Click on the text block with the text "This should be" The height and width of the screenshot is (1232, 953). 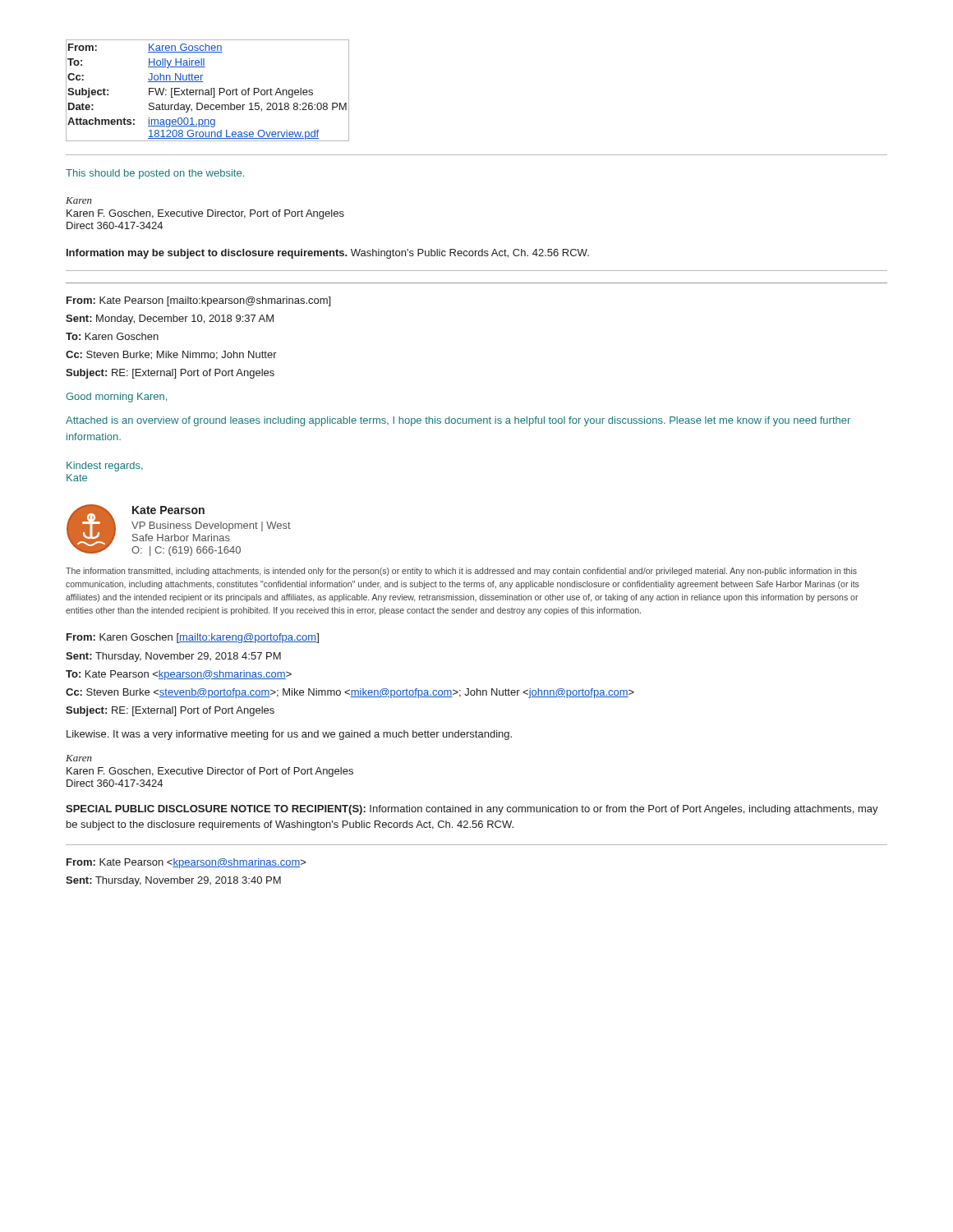click(x=155, y=173)
